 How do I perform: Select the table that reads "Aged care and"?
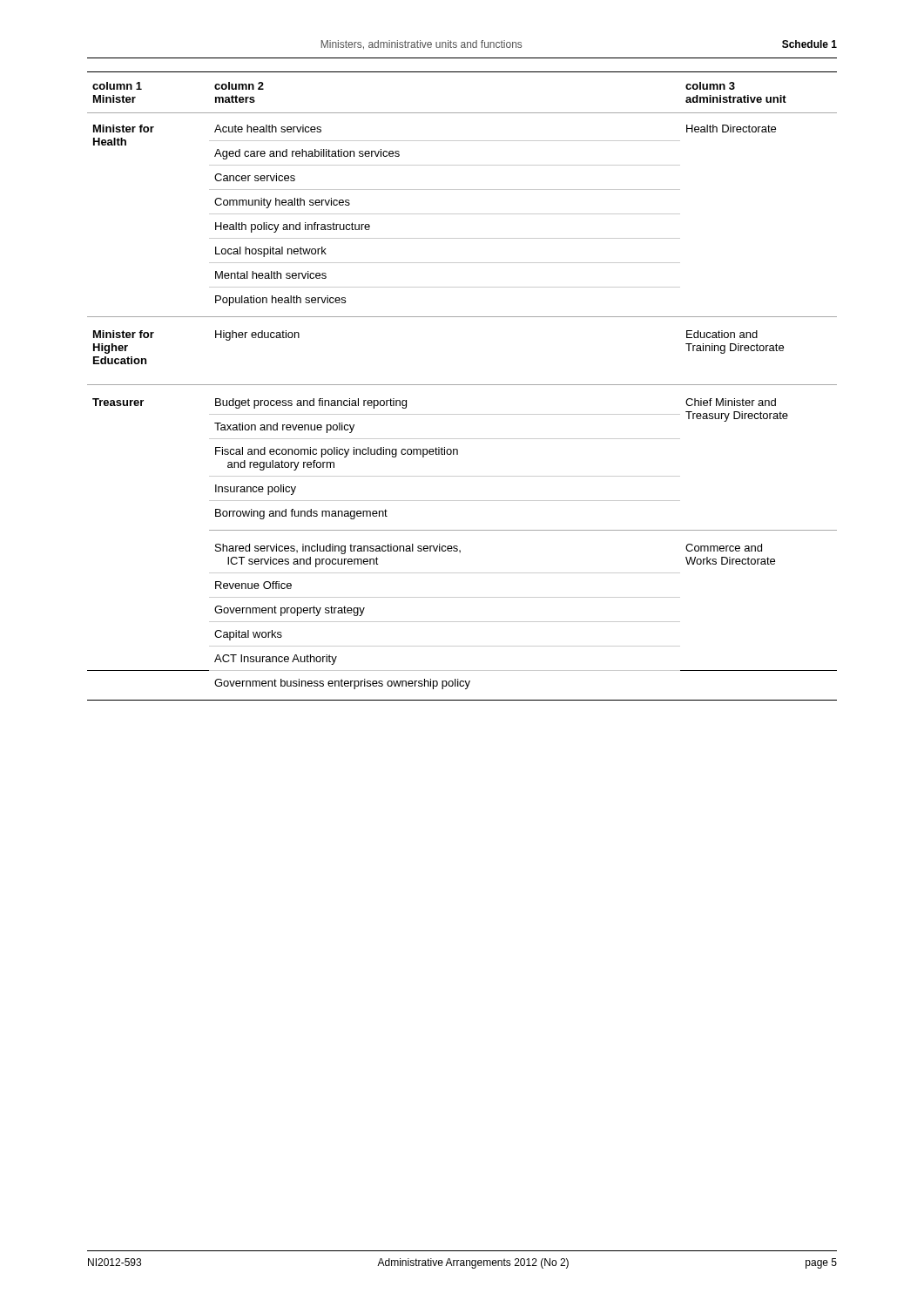pos(462,386)
